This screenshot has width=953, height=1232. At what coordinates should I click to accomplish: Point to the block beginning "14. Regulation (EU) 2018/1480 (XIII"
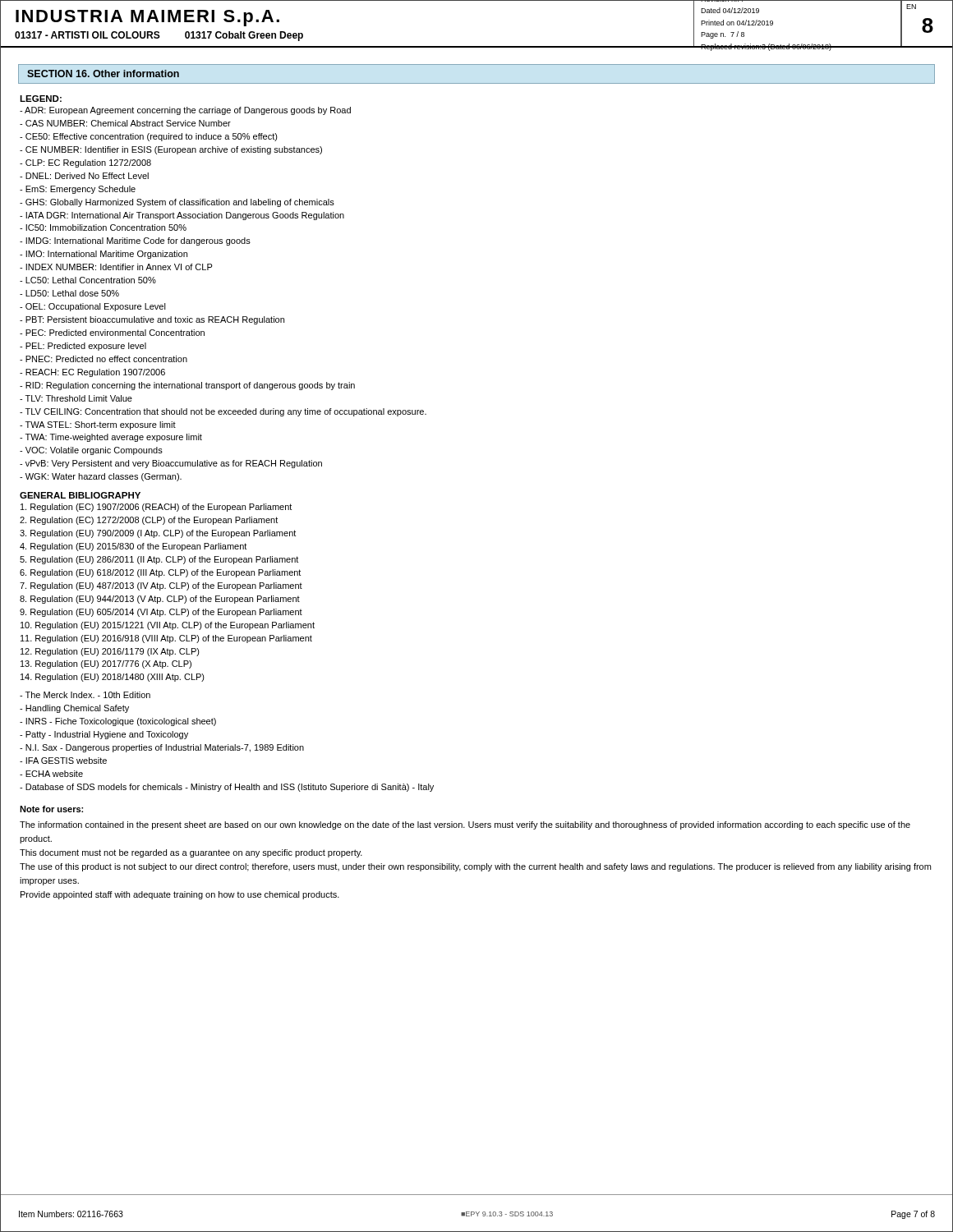[112, 677]
